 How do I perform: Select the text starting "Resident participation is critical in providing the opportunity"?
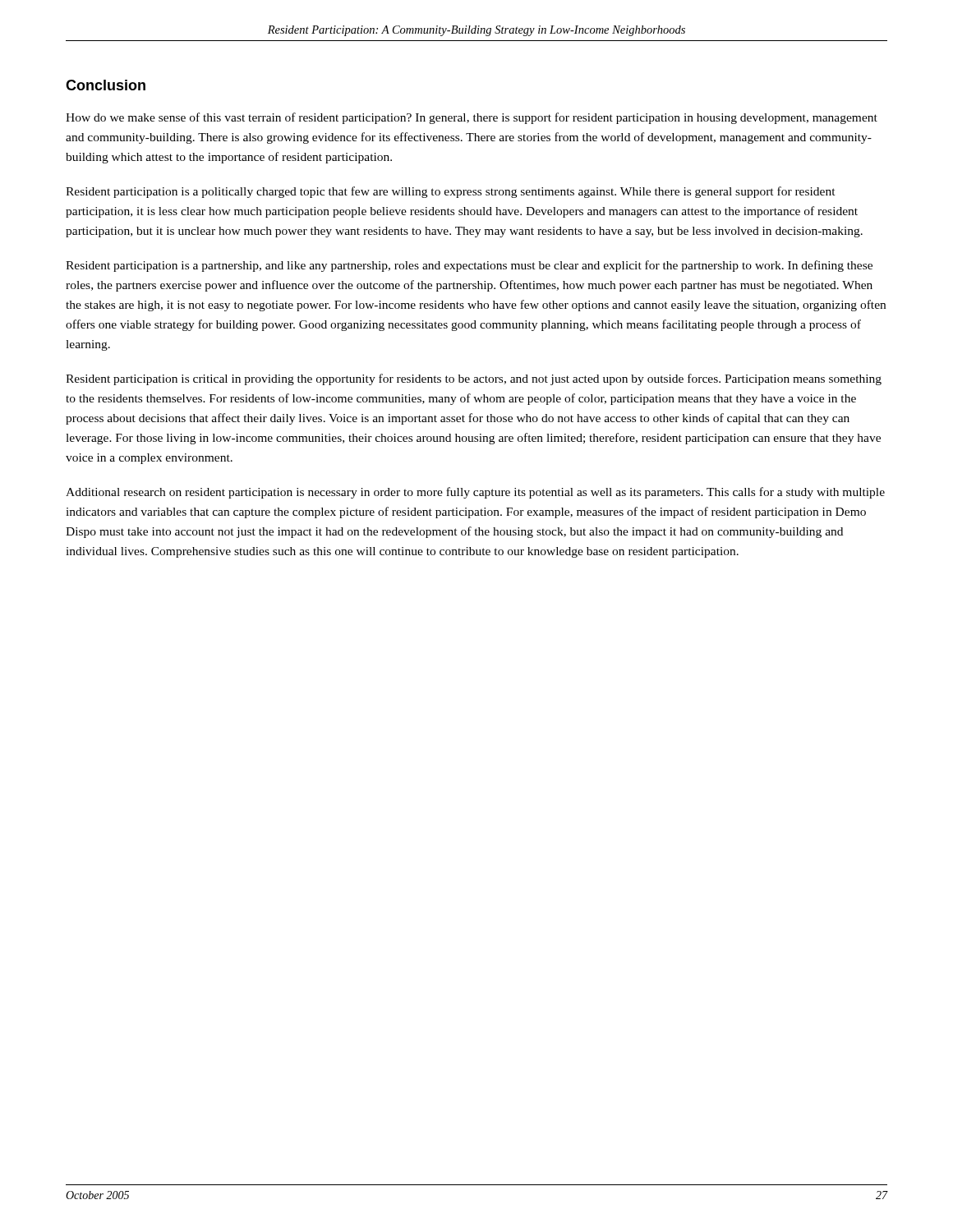click(474, 418)
